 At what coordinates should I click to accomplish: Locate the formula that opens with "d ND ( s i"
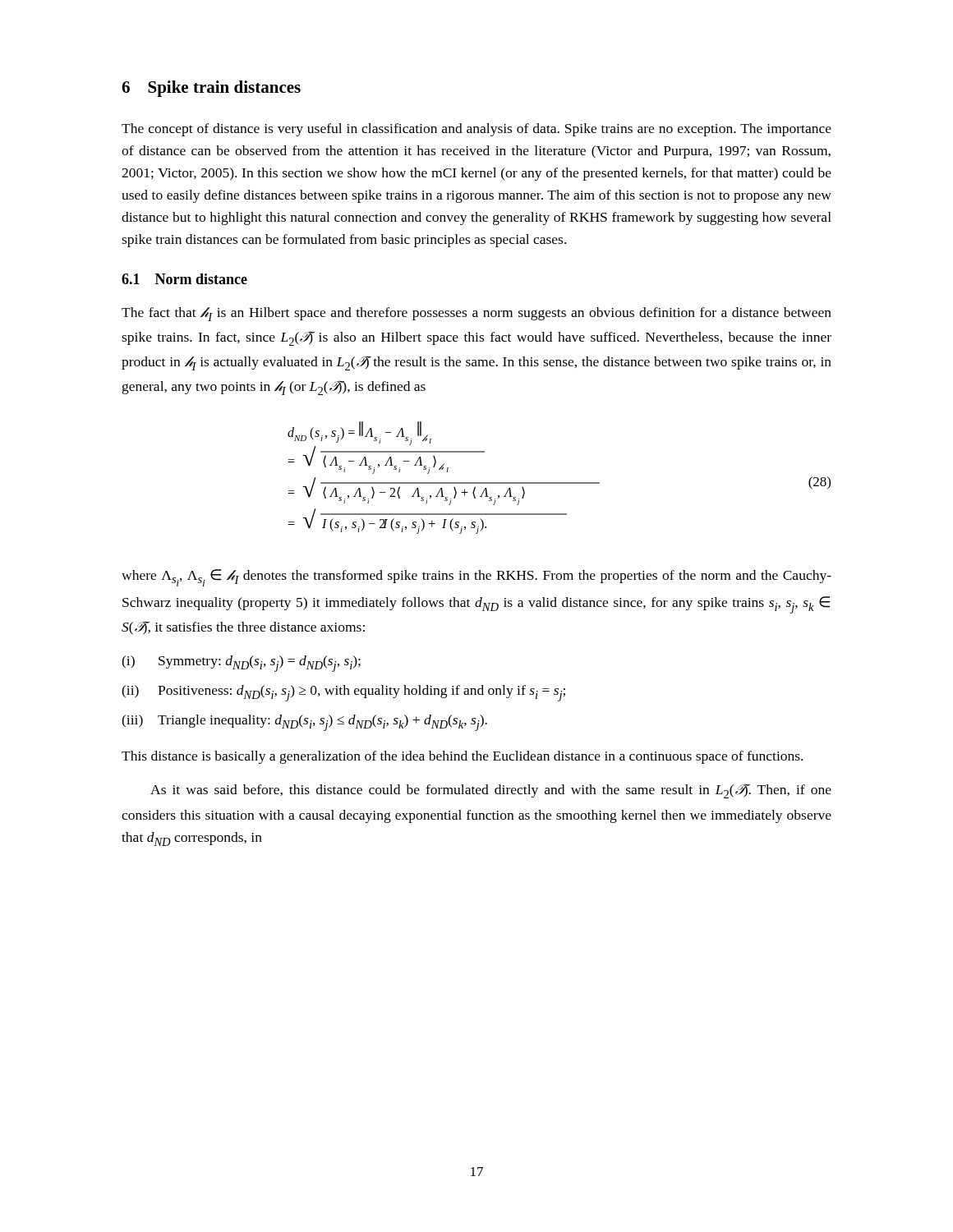(535, 482)
